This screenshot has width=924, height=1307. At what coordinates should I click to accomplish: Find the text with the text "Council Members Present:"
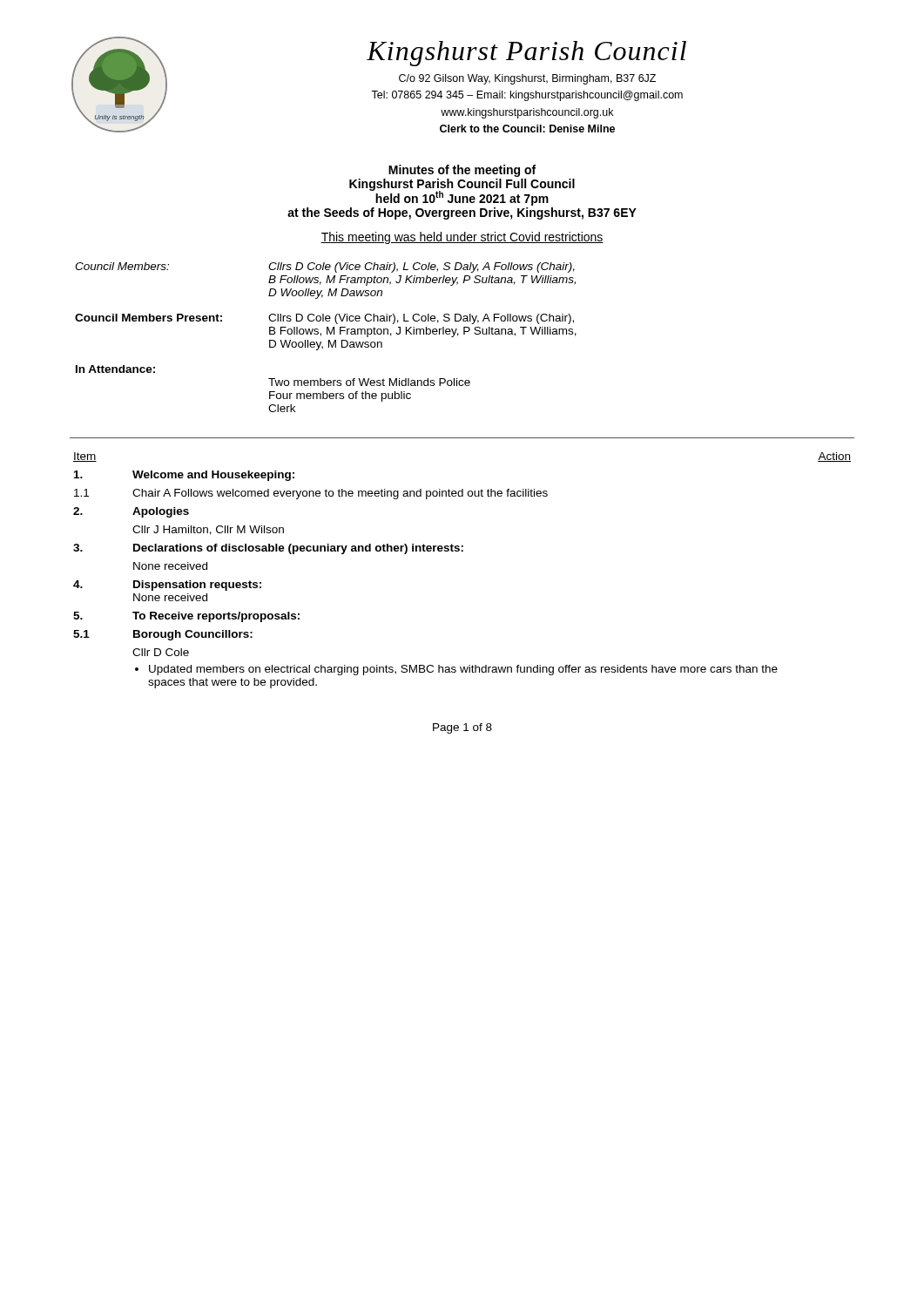pyautogui.click(x=149, y=318)
